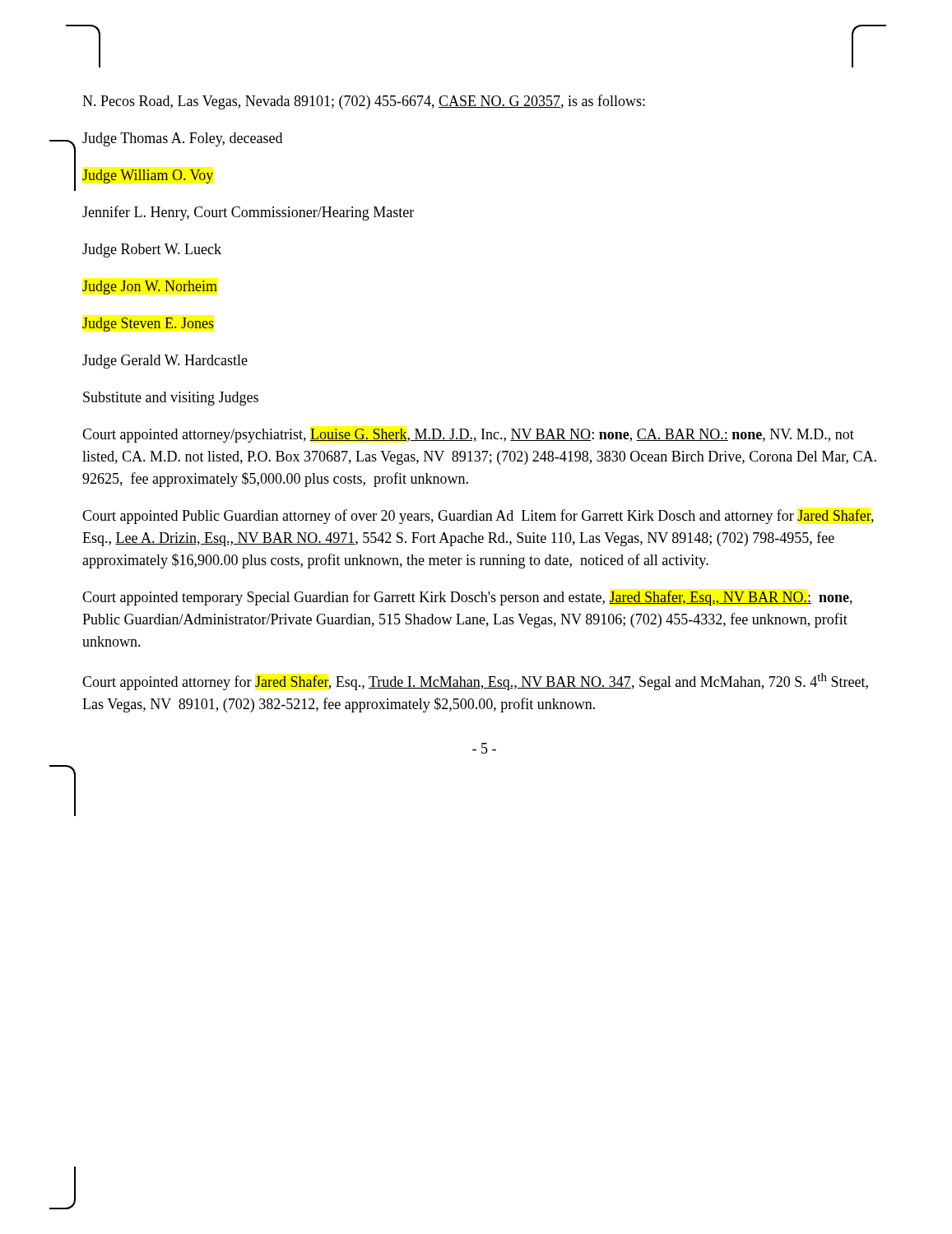952x1234 pixels.
Task: Find "Substitute and visiting Judges" on this page
Action: (x=171, y=397)
